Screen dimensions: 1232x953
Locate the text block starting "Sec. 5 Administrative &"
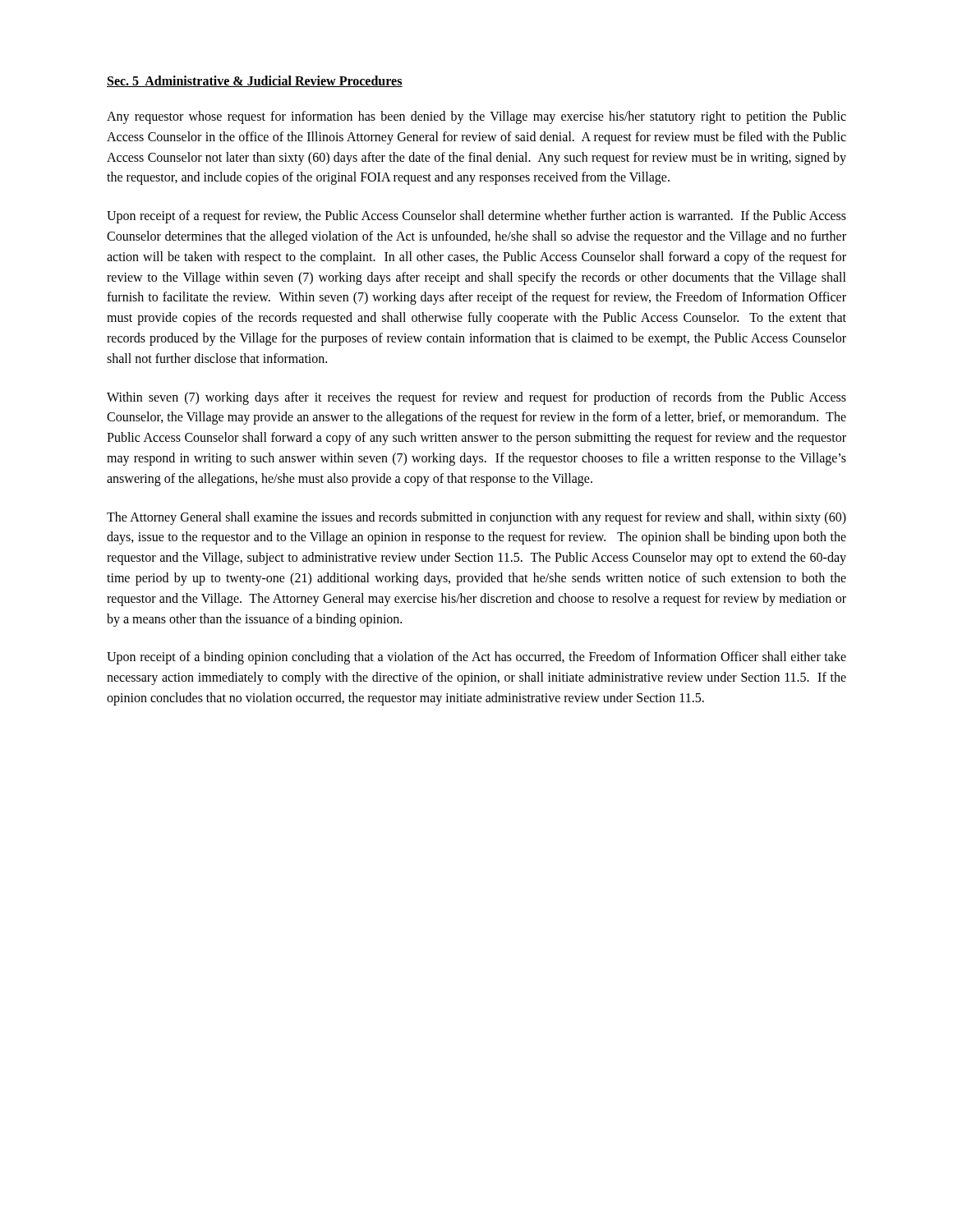click(x=254, y=81)
